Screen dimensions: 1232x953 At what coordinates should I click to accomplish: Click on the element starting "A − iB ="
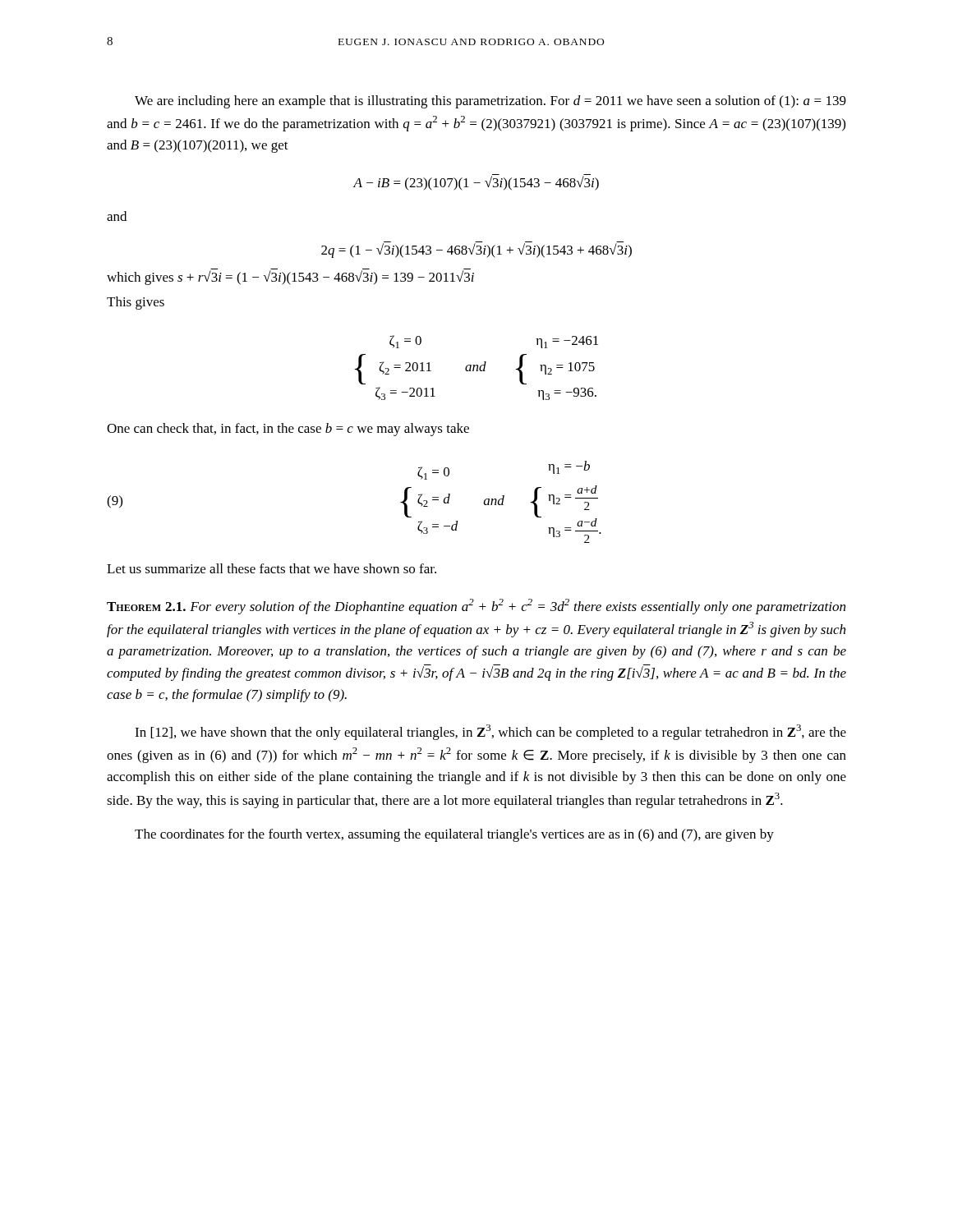coord(476,183)
